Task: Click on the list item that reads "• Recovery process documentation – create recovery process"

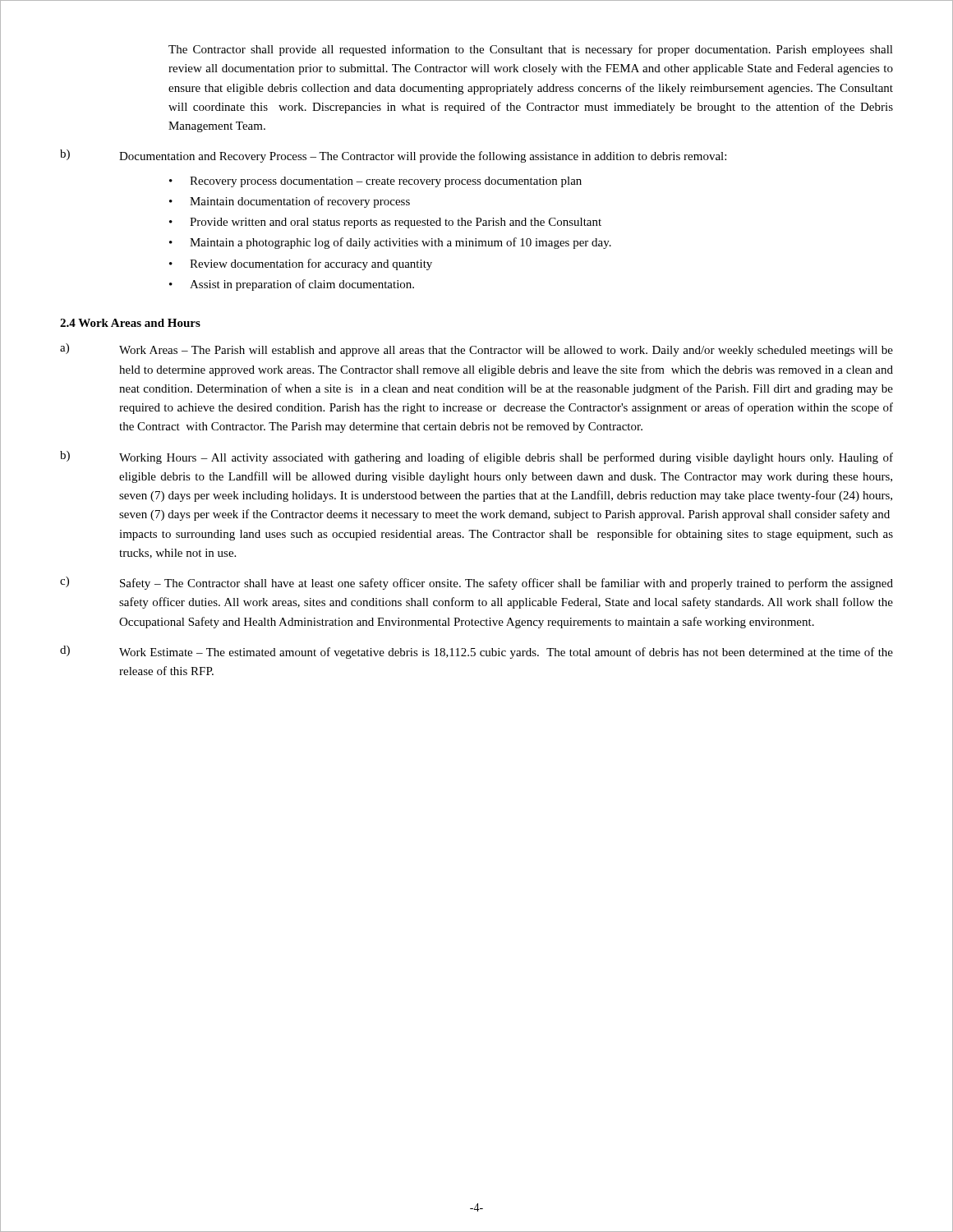Action: (x=375, y=181)
